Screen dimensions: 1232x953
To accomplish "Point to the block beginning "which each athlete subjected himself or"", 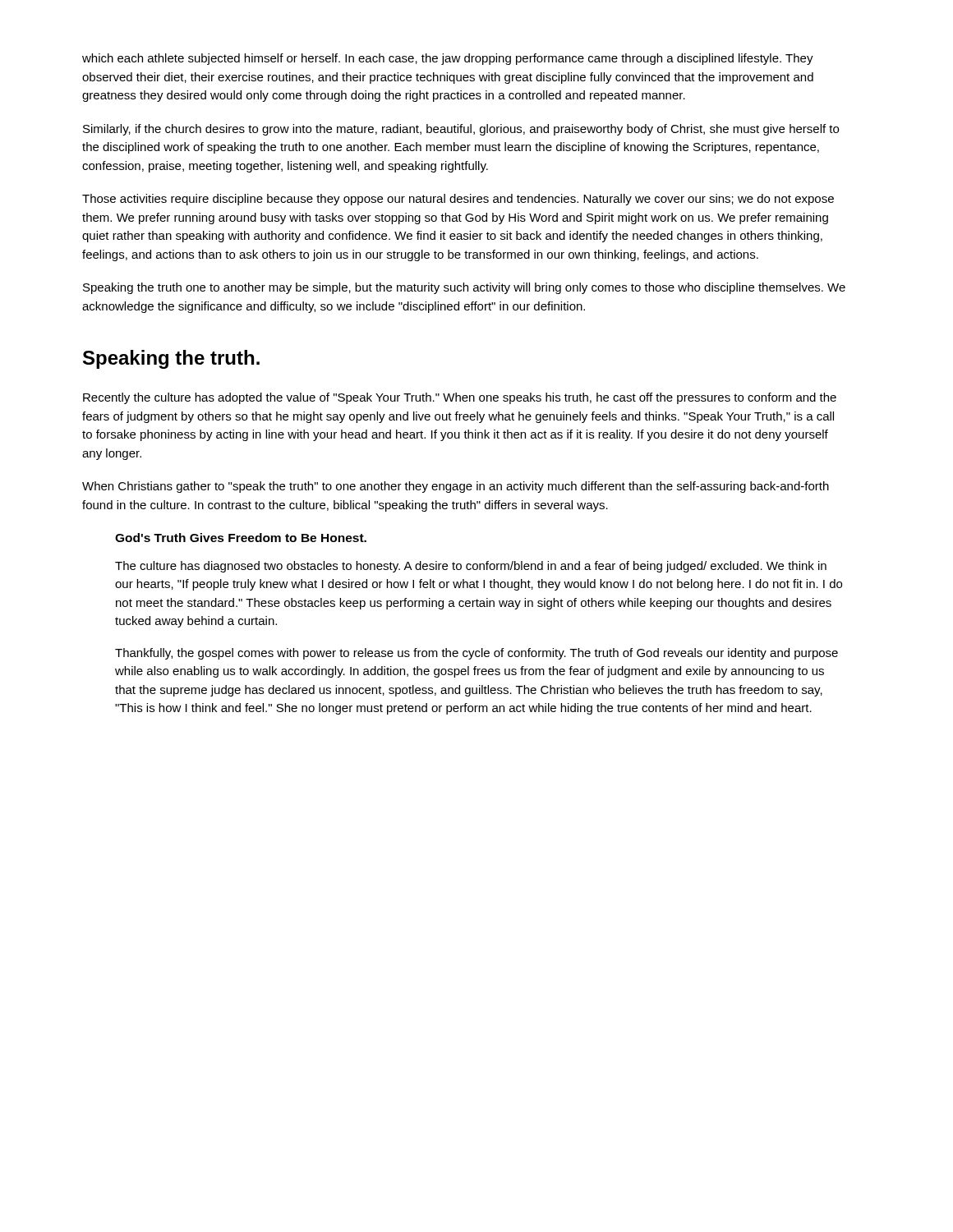I will coord(448,76).
